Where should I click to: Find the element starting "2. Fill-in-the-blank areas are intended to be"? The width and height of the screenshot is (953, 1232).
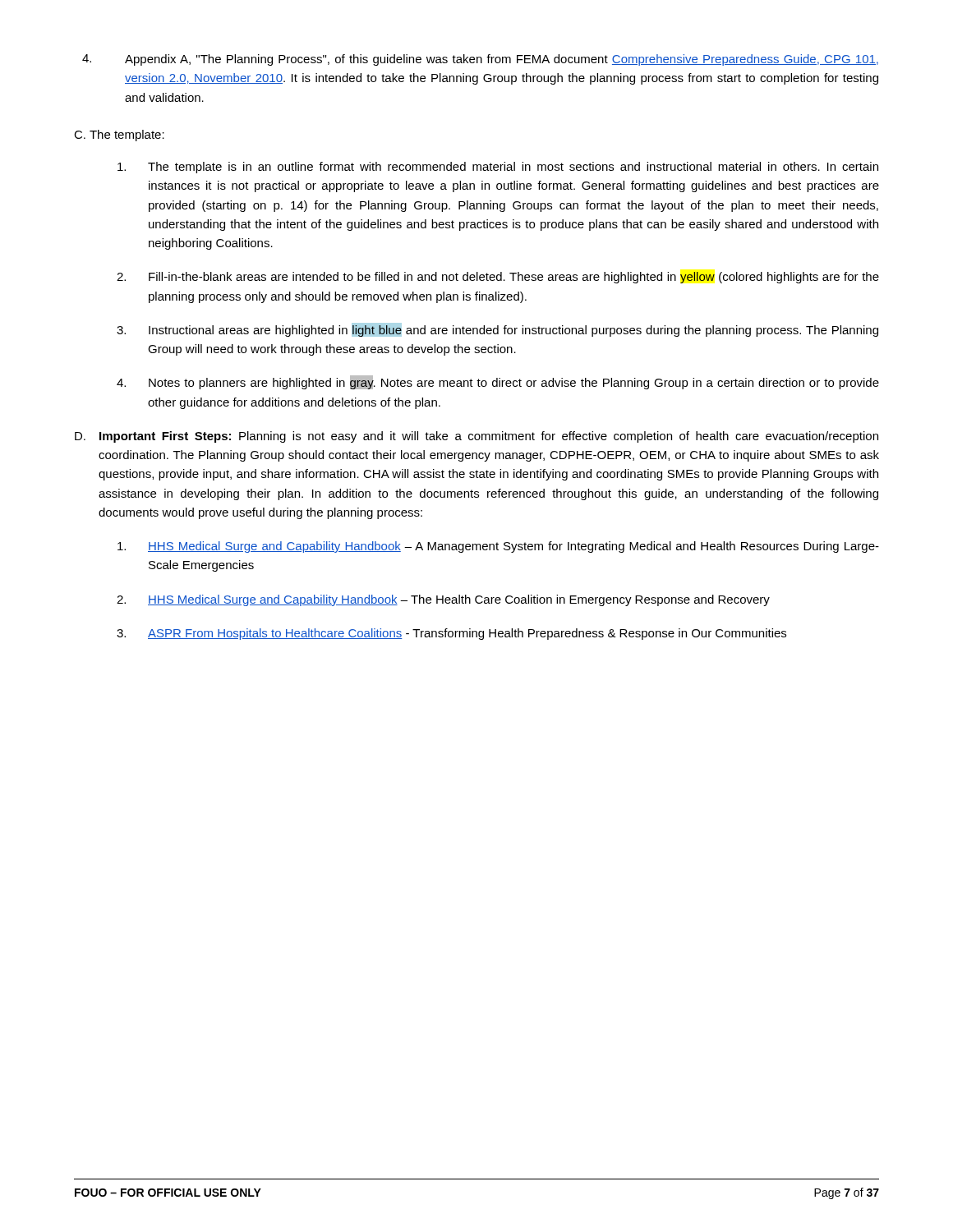click(498, 286)
